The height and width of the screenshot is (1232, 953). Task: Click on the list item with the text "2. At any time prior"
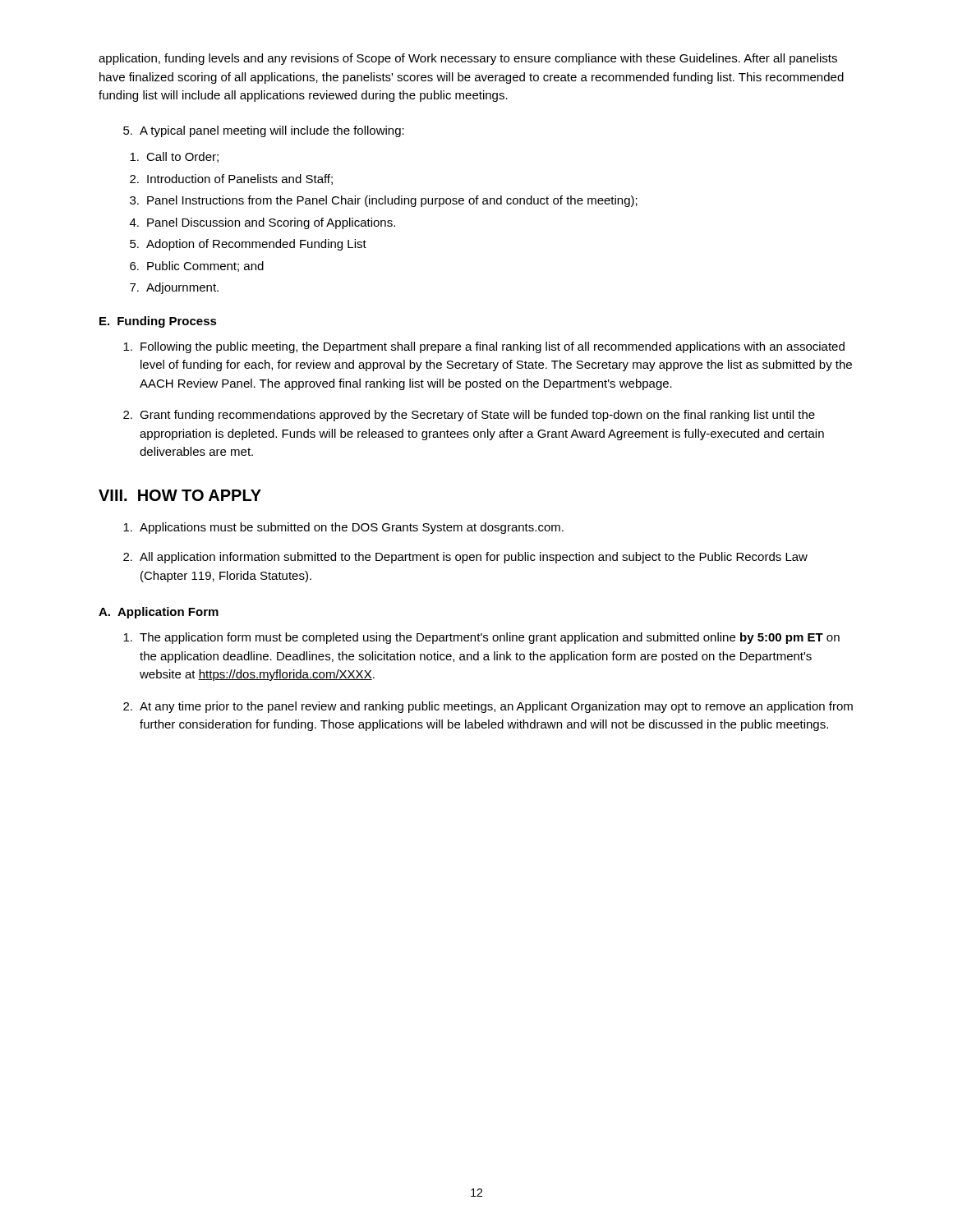point(485,715)
